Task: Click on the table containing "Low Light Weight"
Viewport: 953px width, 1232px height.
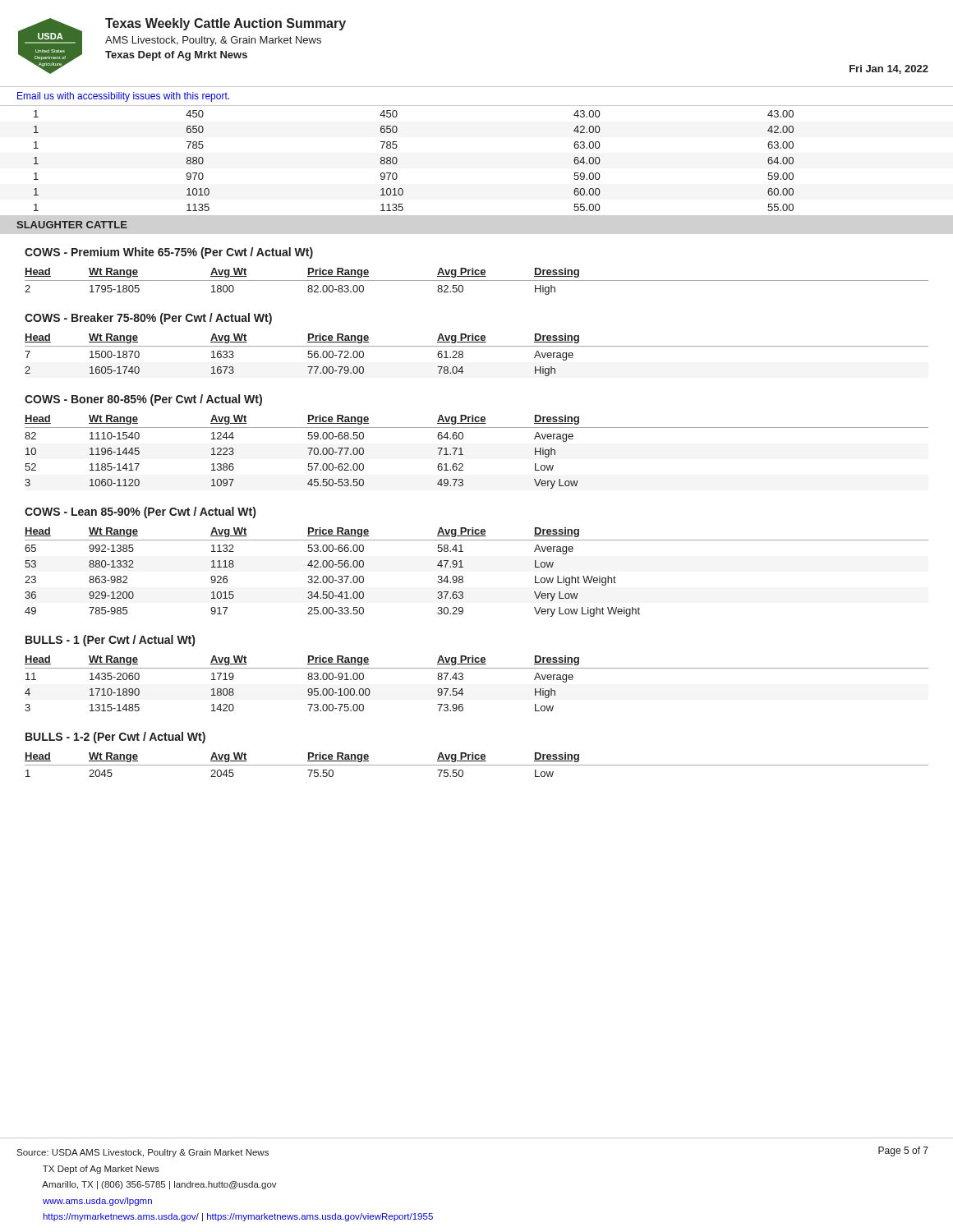Action: click(x=476, y=571)
